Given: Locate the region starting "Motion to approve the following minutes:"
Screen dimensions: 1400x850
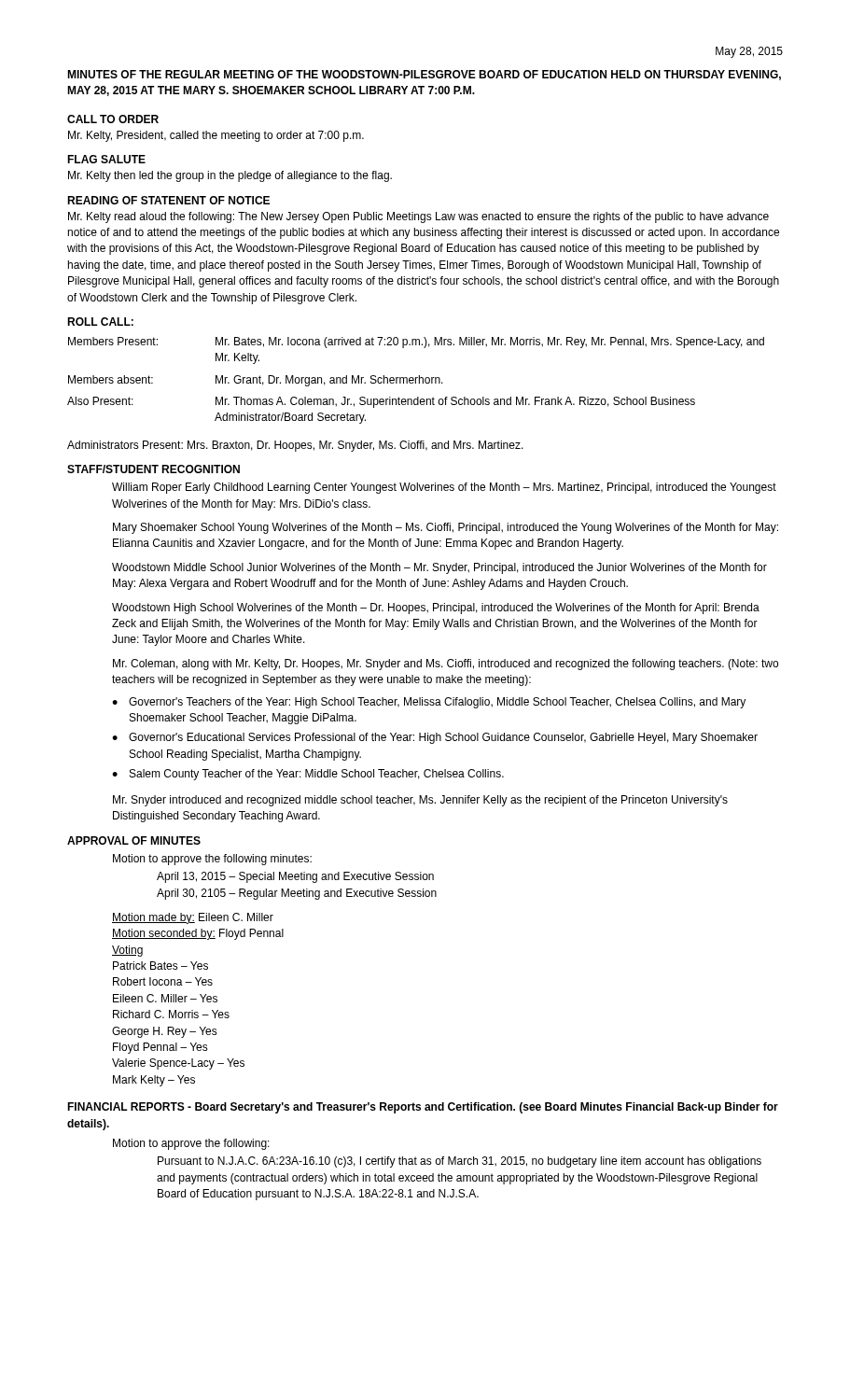Looking at the screenshot, I should click(x=212, y=858).
